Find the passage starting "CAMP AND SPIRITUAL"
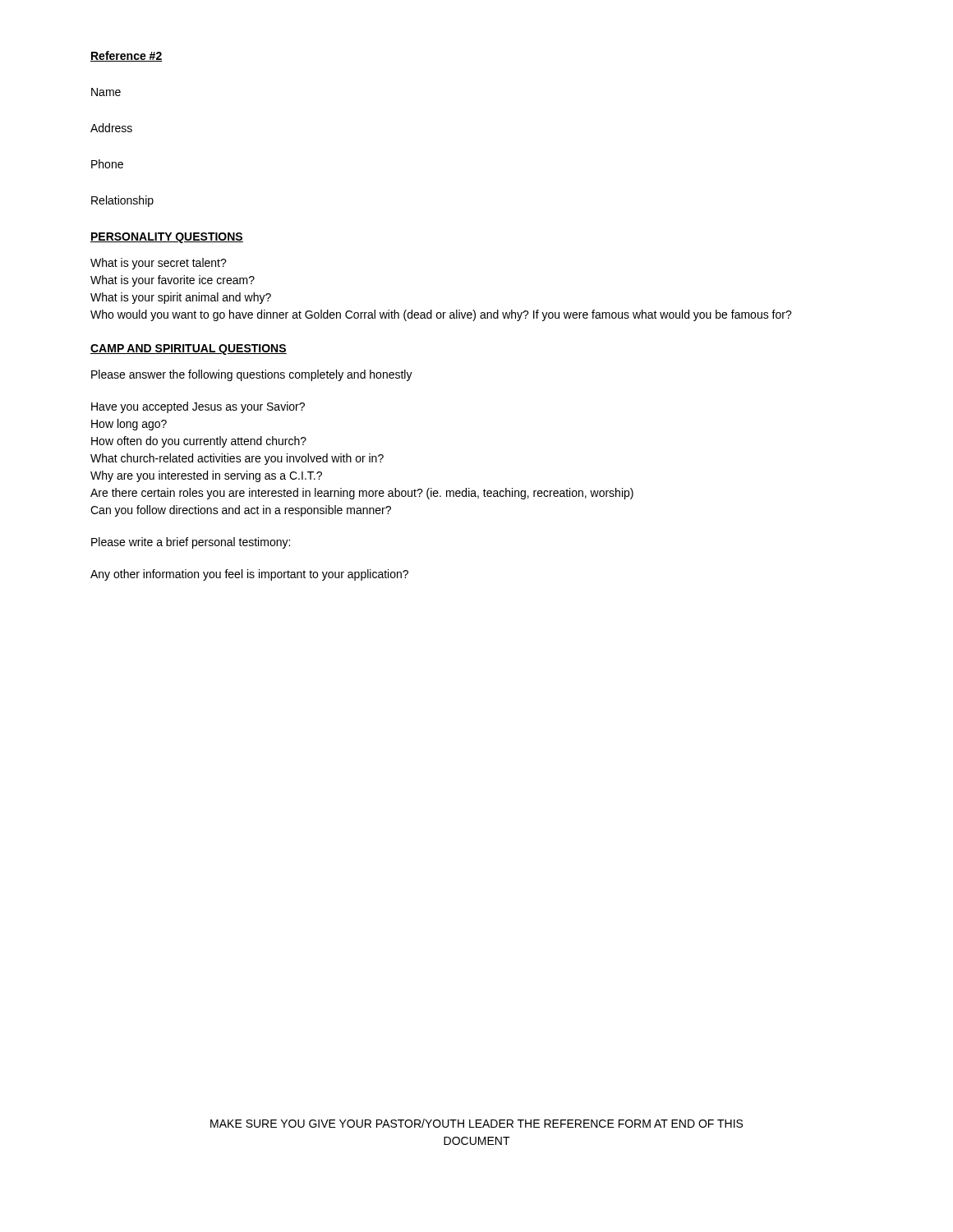The width and height of the screenshot is (953, 1232). click(188, 348)
